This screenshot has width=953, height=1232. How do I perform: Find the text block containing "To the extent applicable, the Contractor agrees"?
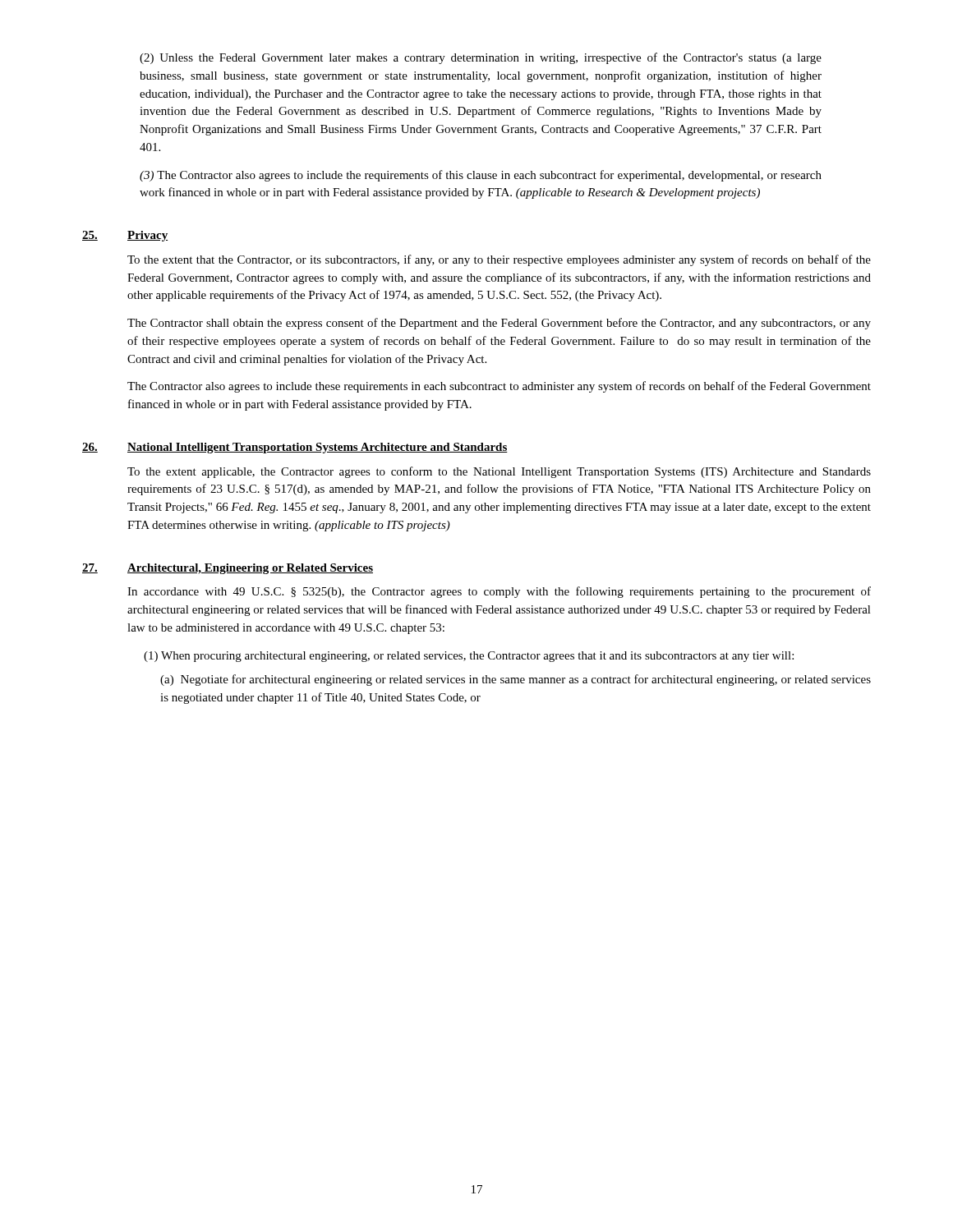pyautogui.click(x=499, y=499)
